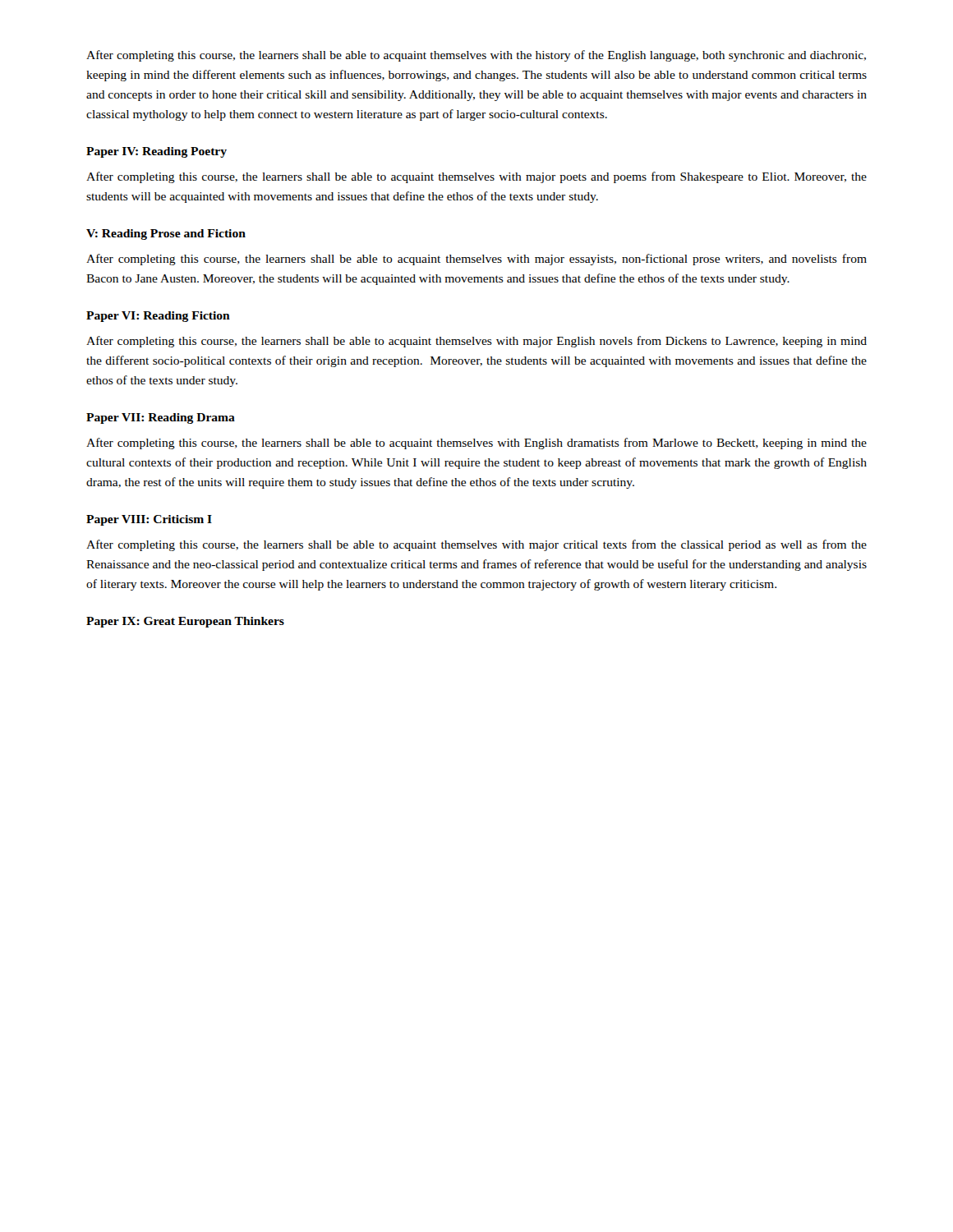The image size is (953, 1232).
Task: Select the section header with the text "Paper VII: Reading Drama"
Action: tap(160, 417)
